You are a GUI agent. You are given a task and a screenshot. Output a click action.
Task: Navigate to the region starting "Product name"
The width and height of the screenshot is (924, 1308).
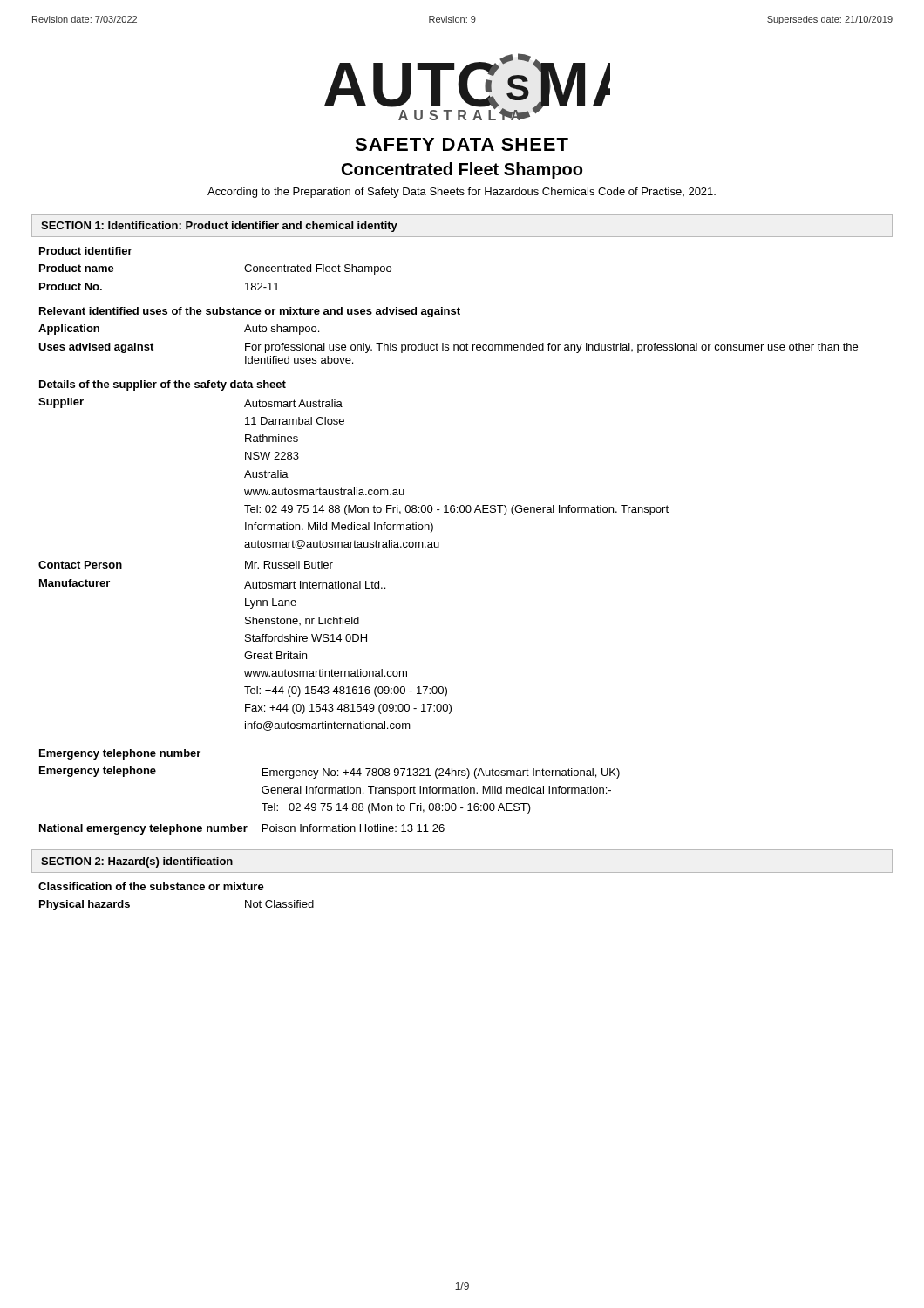pos(76,268)
